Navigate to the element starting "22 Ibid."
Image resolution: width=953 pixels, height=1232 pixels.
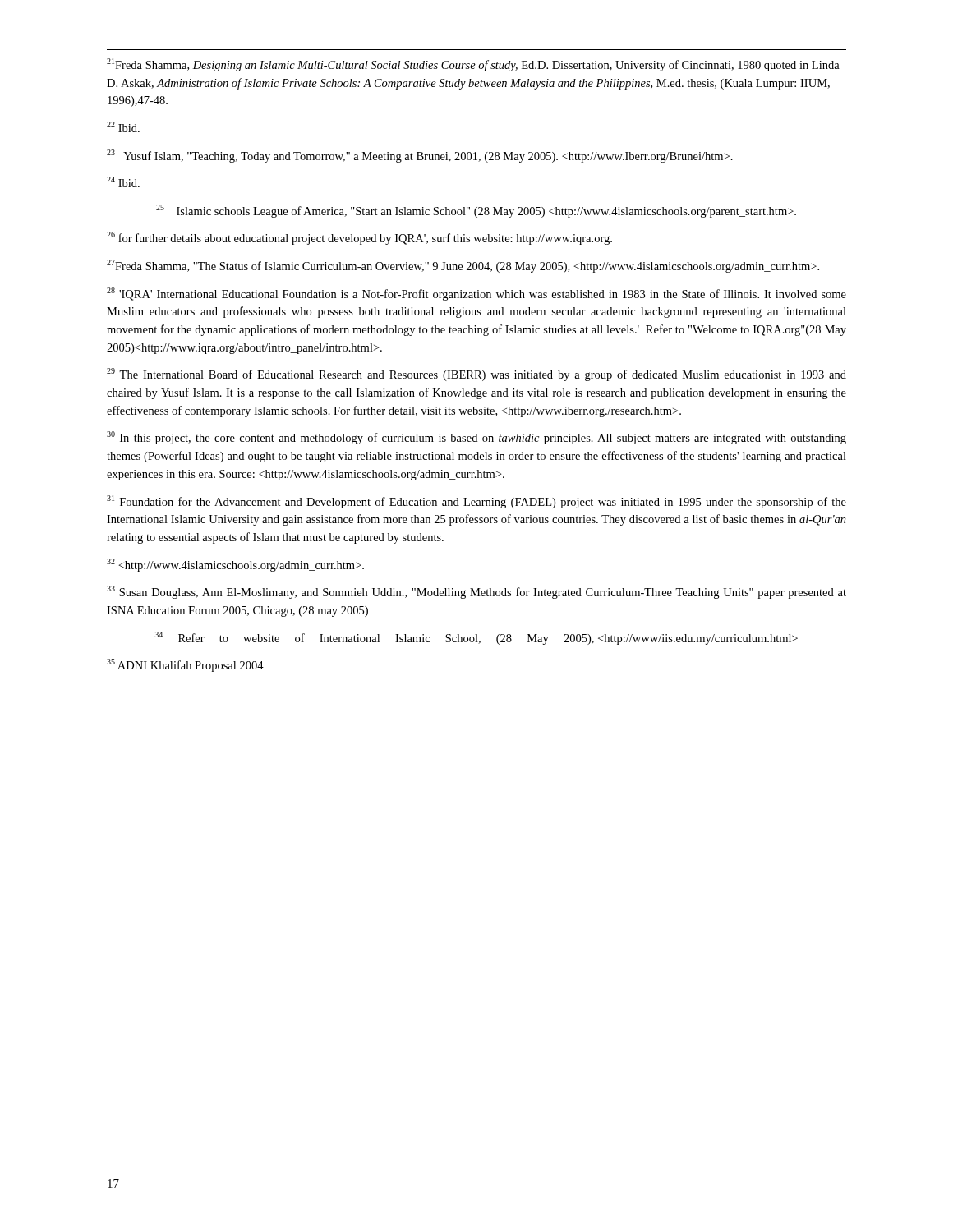pos(123,127)
